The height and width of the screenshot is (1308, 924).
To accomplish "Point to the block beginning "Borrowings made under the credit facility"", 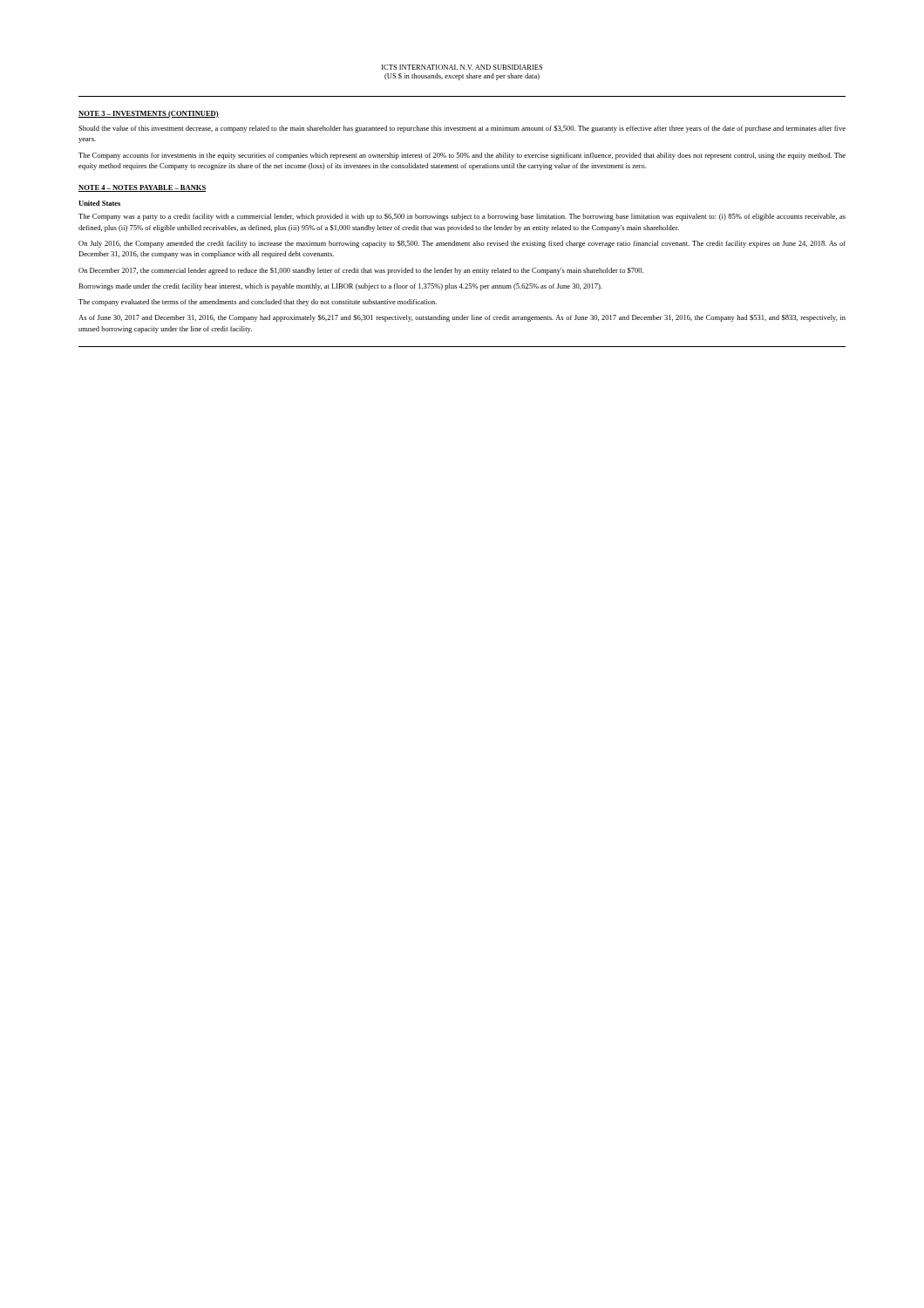I will pyautogui.click(x=340, y=286).
